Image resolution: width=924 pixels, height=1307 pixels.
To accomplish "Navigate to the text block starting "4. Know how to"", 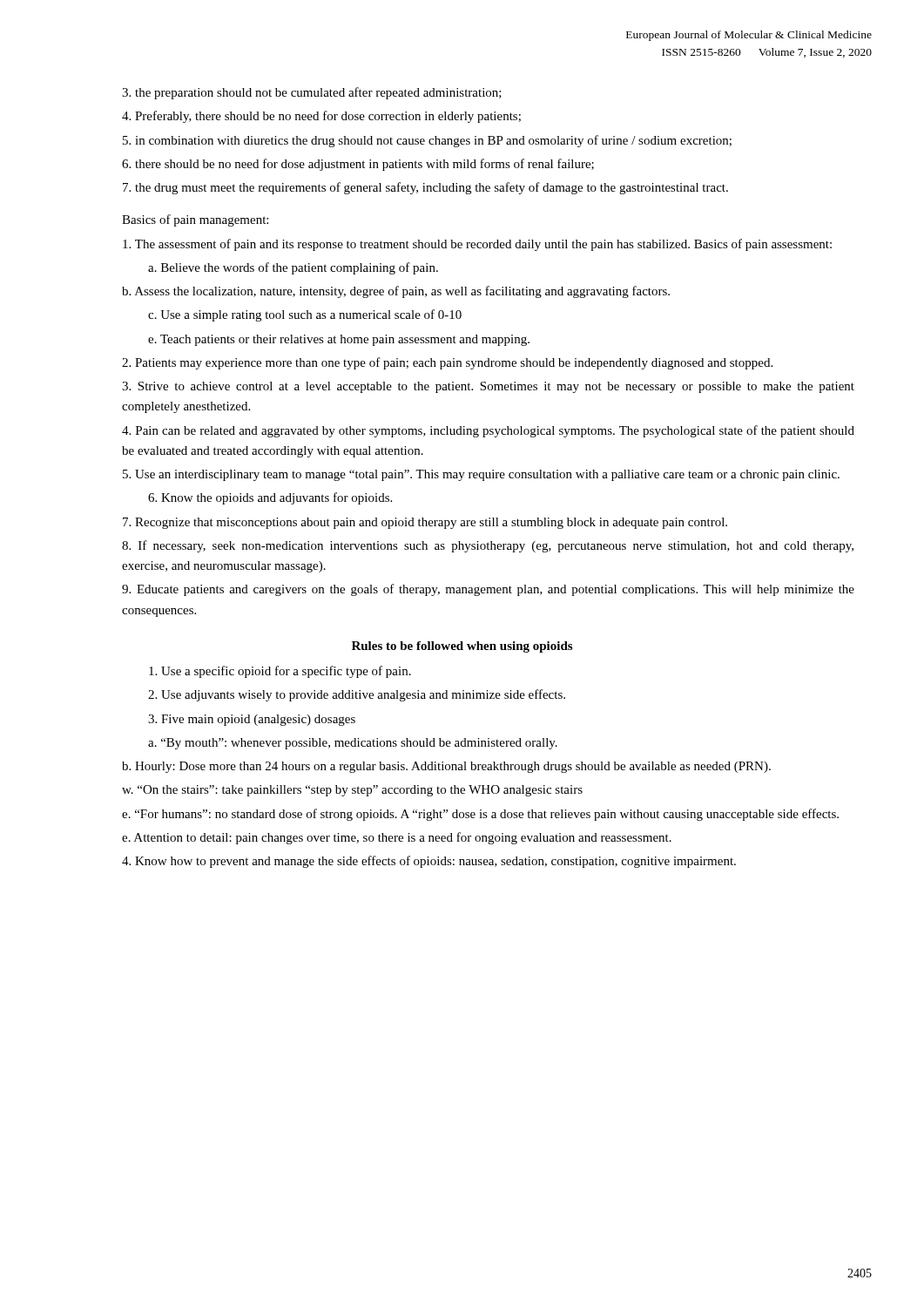I will click(x=429, y=861).
